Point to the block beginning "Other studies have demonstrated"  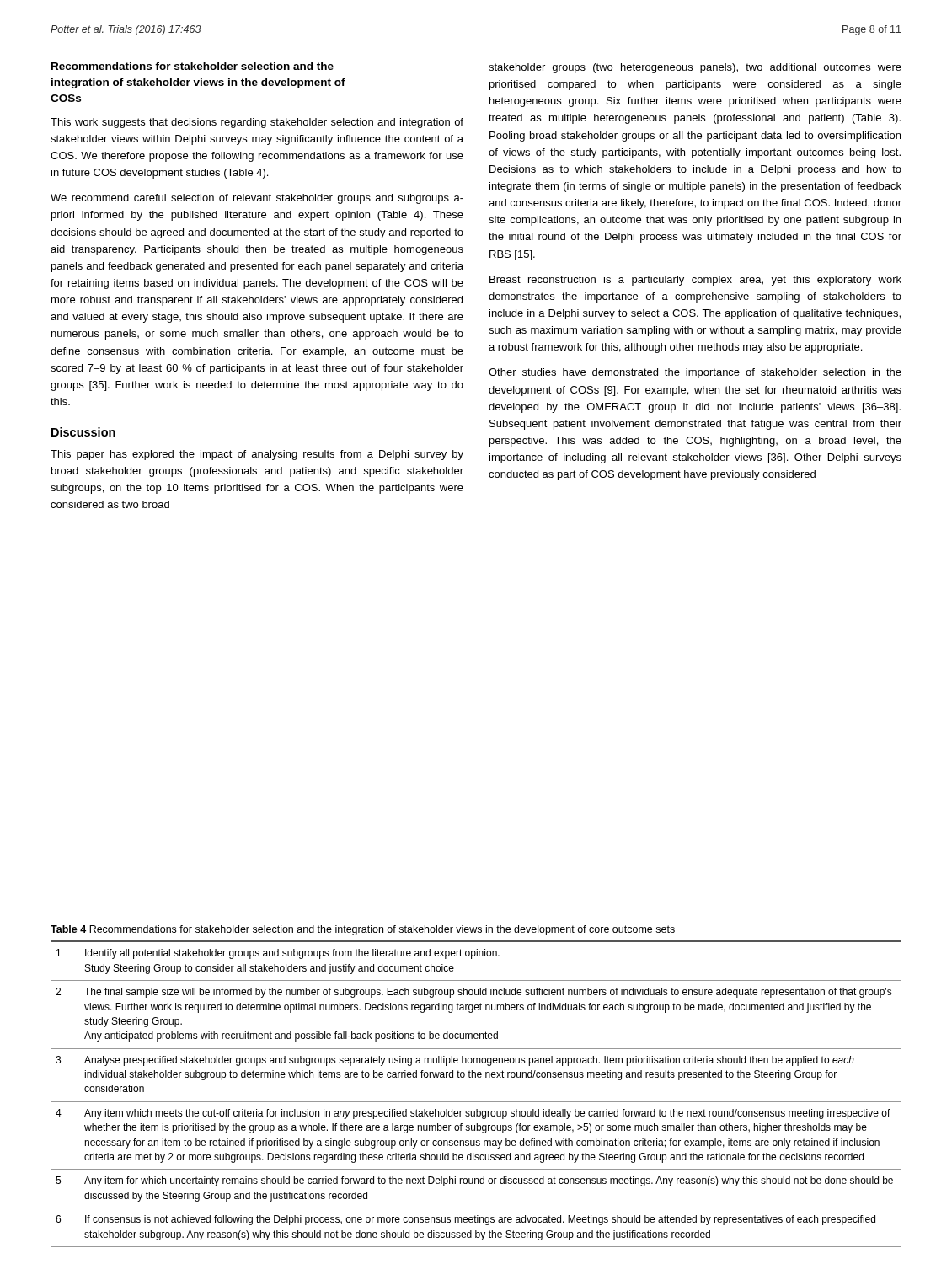(695, 423)
